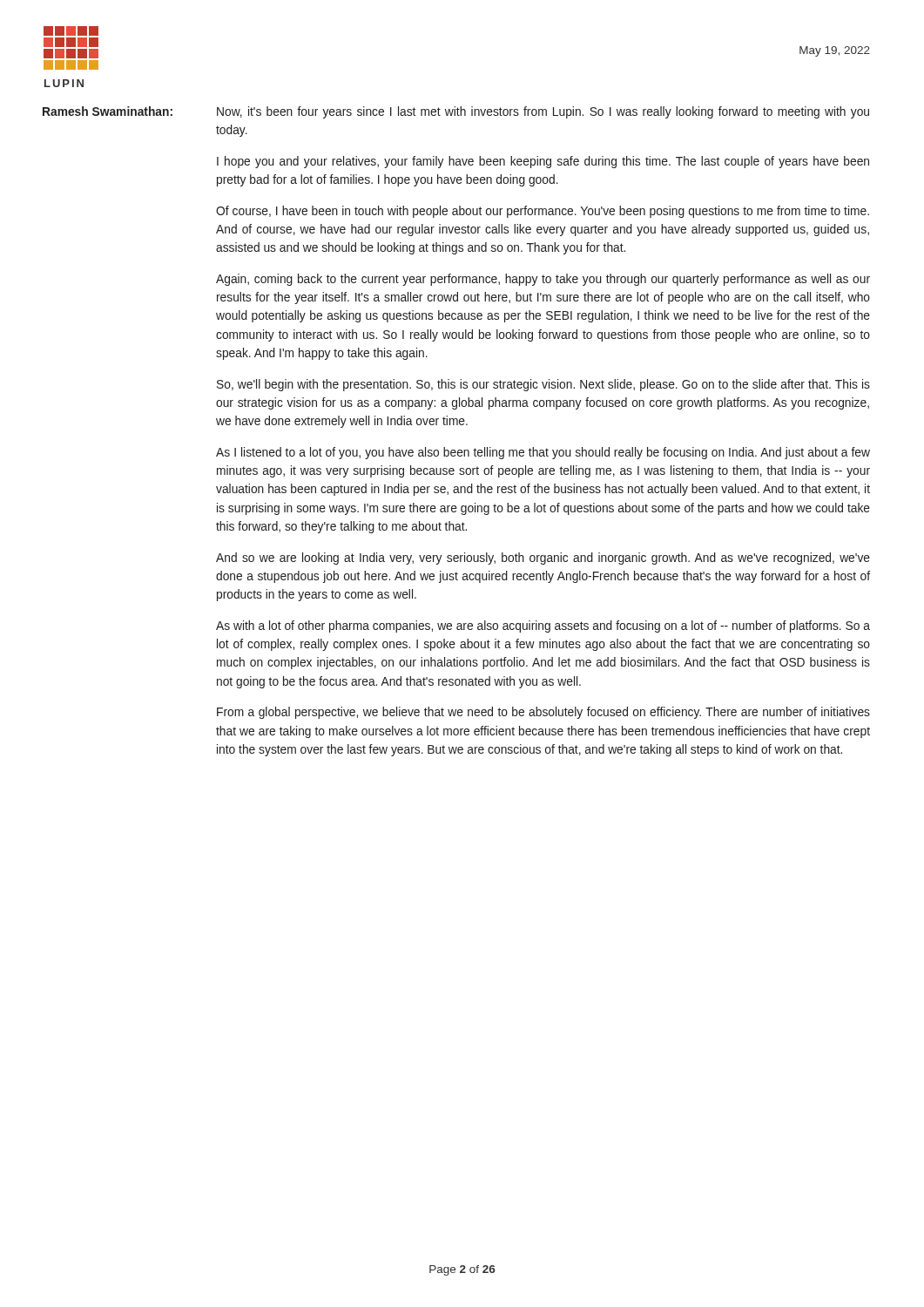
Task: Select the logo
Action: coord(76,58)
